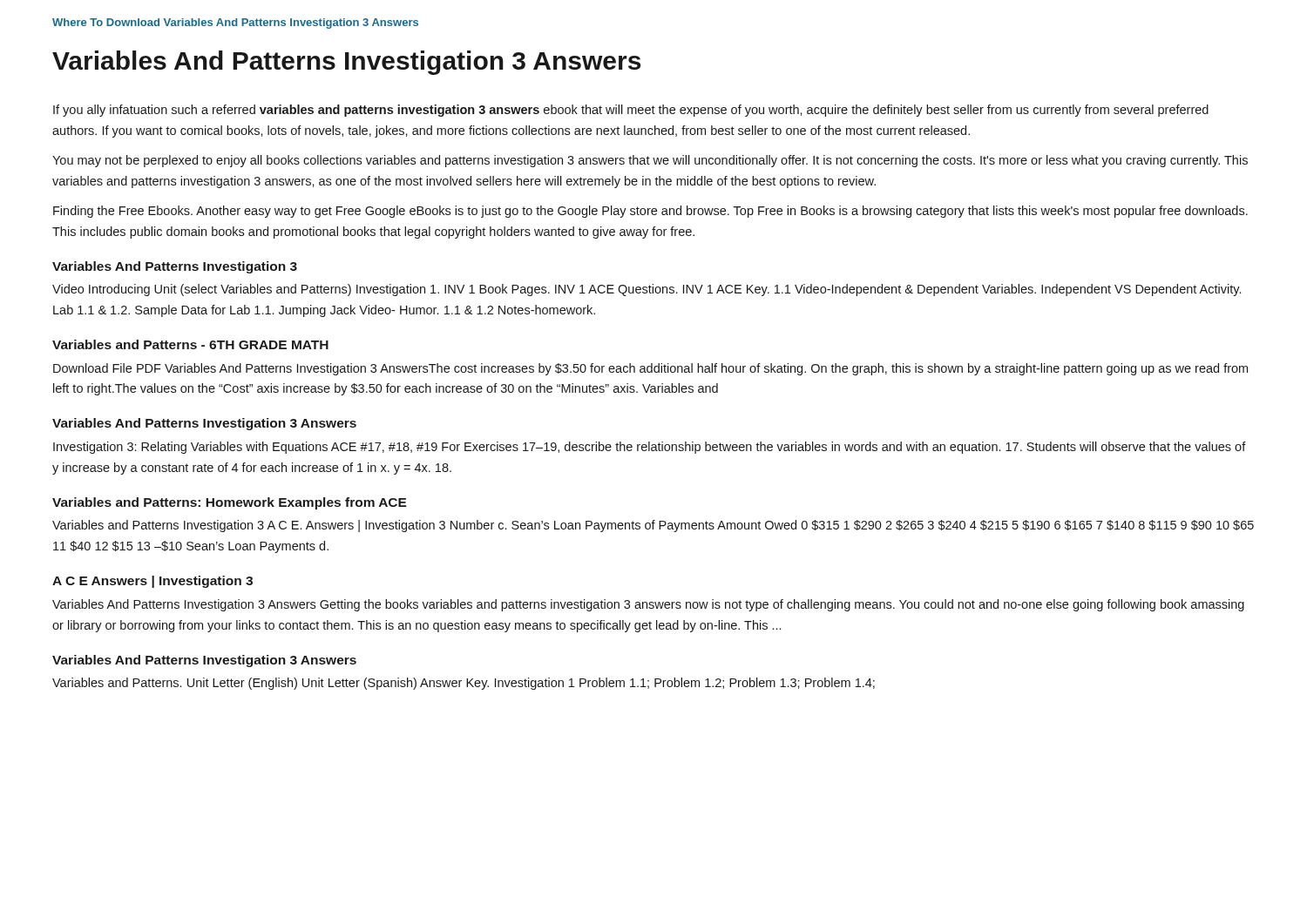
Task: Find the text block that reads "Variables and Patterns. Unit"
Action: tap(464, 683)
